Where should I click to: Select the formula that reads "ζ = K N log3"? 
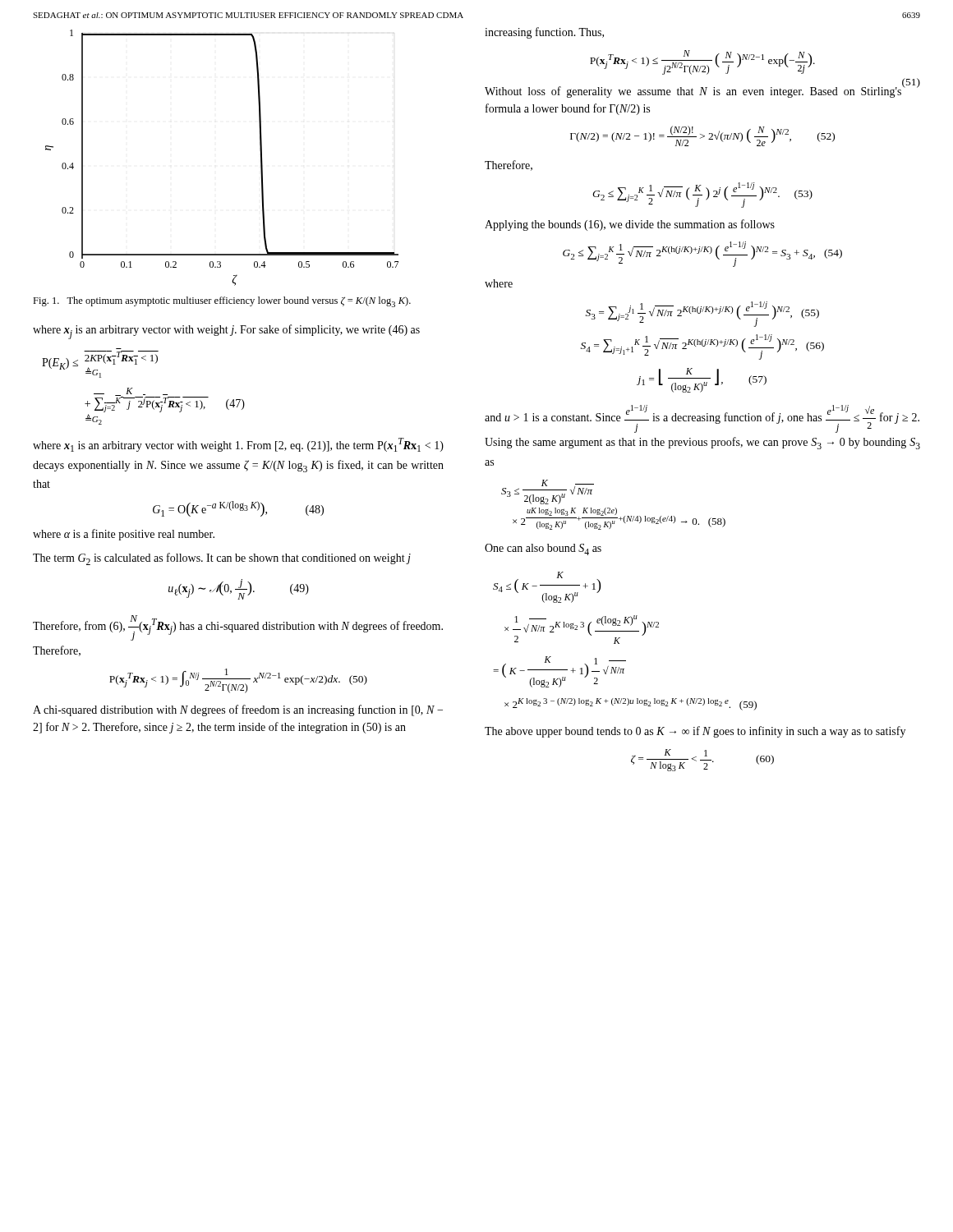pyautogui.click(x=702, y=760)
